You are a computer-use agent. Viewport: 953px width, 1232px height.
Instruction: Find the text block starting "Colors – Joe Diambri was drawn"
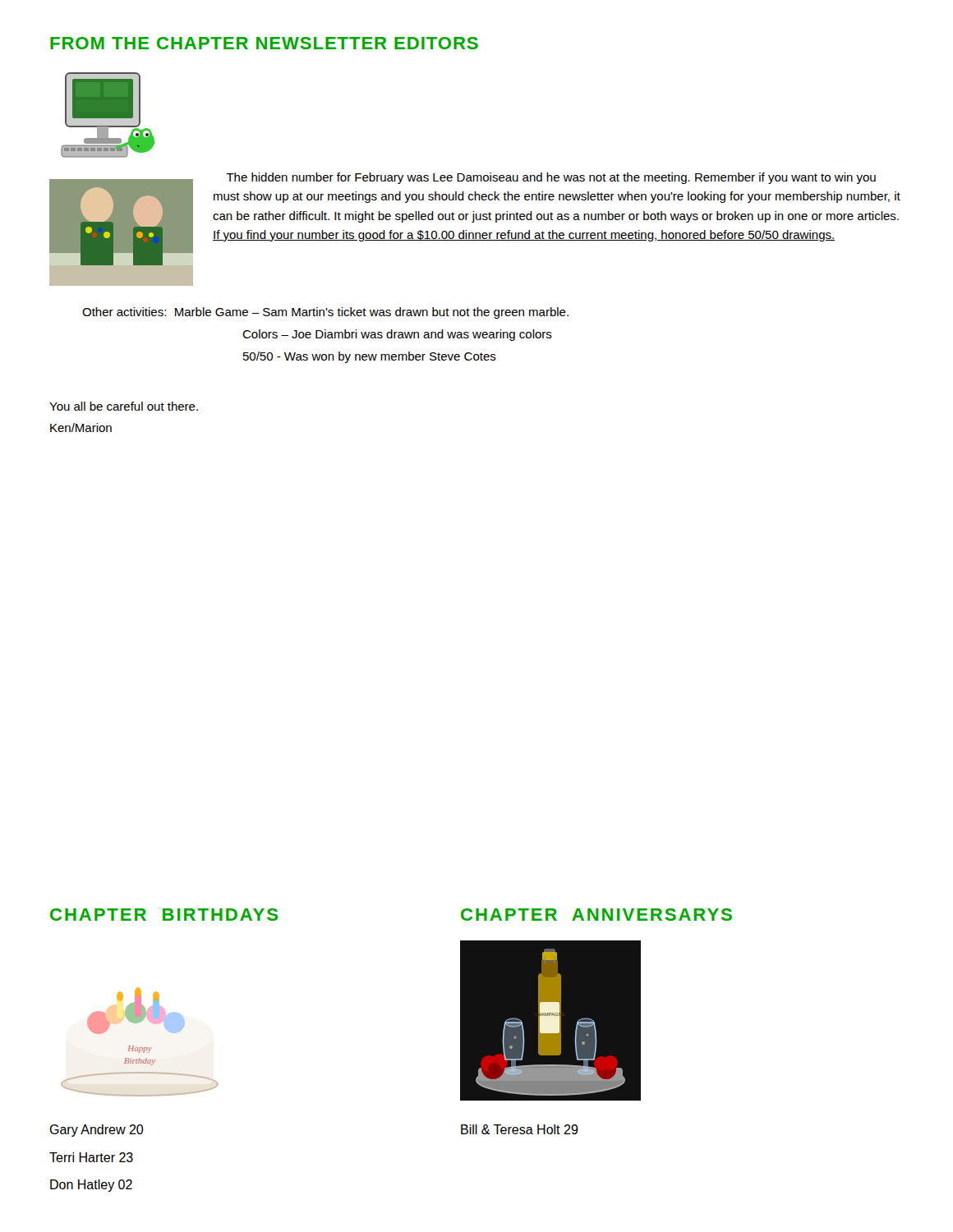click(x=397, y=334)
